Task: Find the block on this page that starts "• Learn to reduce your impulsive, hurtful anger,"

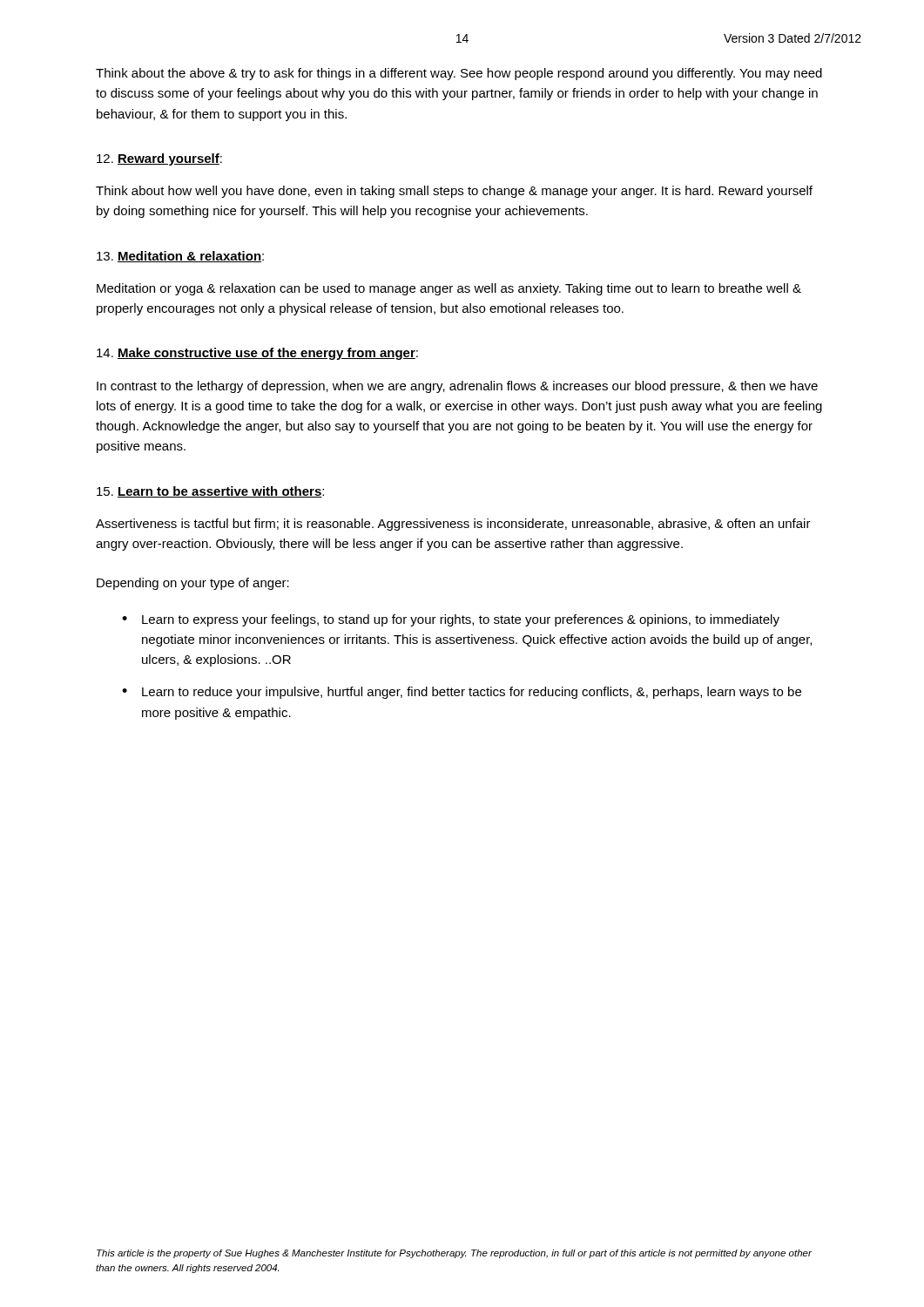Action: (x=475, y=702)
